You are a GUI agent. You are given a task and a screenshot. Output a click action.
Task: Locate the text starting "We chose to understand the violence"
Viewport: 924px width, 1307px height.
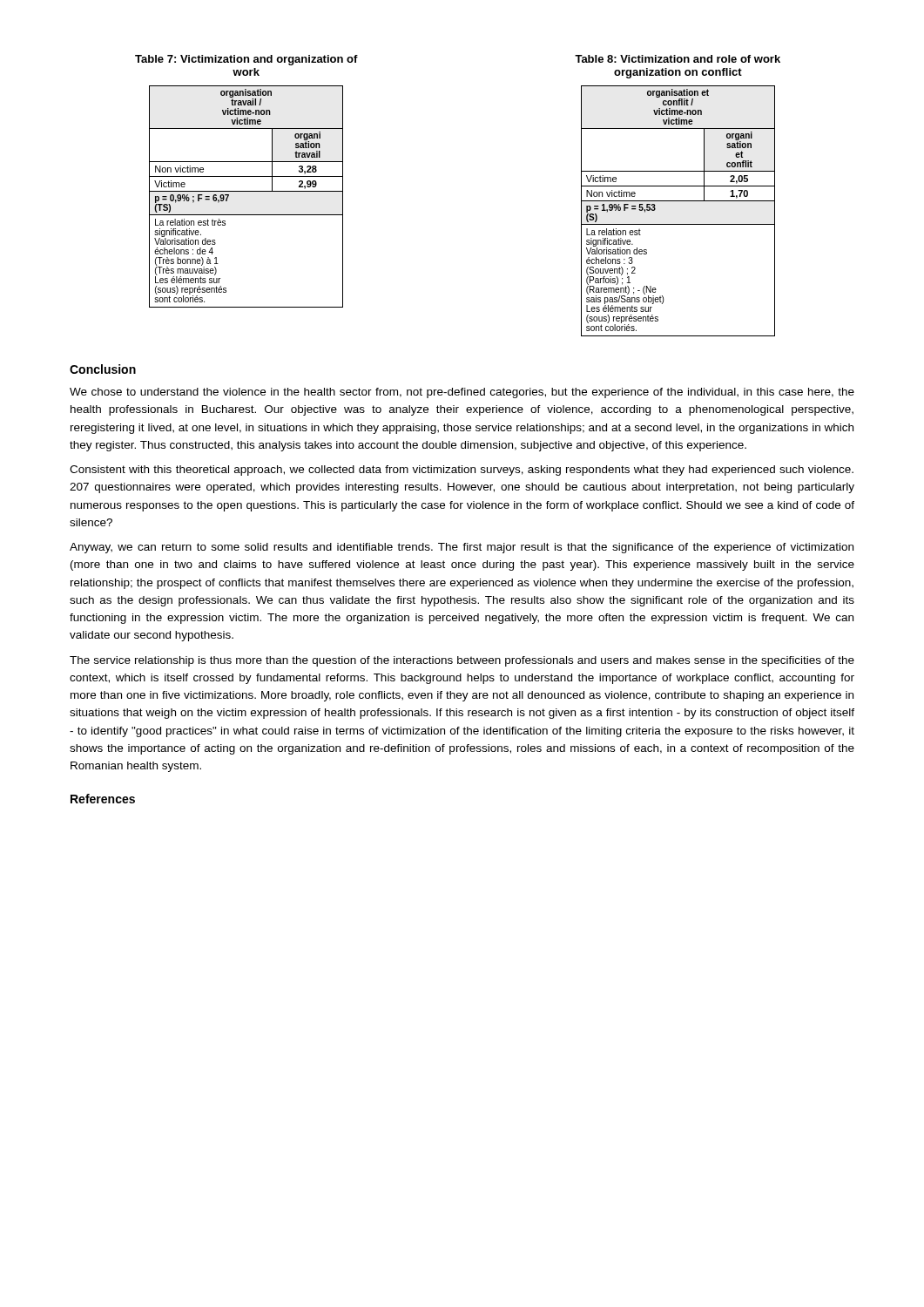pyautogui.click(x=462, y=418)
